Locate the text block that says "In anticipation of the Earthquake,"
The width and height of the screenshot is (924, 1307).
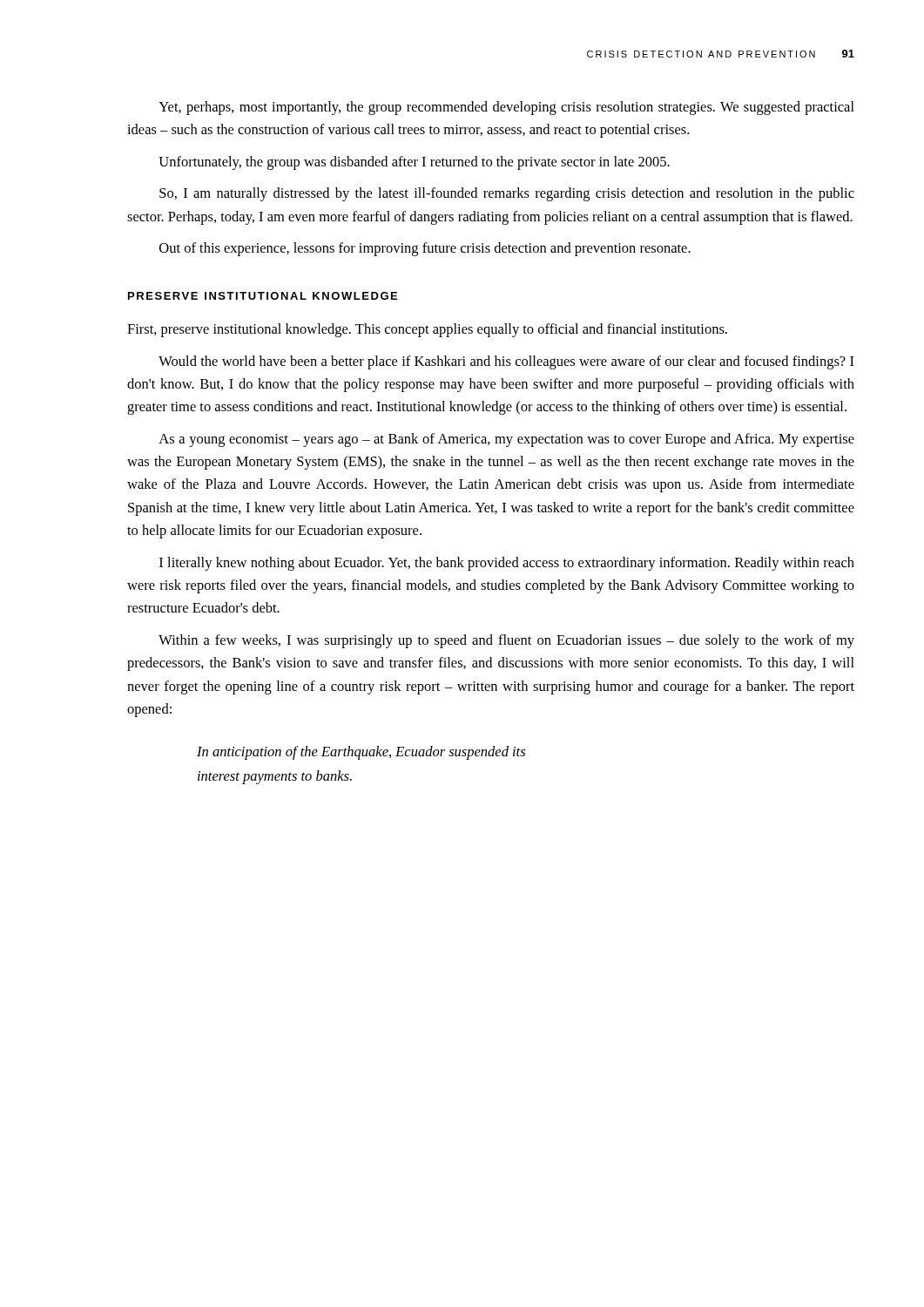click(x=361, y=764)
